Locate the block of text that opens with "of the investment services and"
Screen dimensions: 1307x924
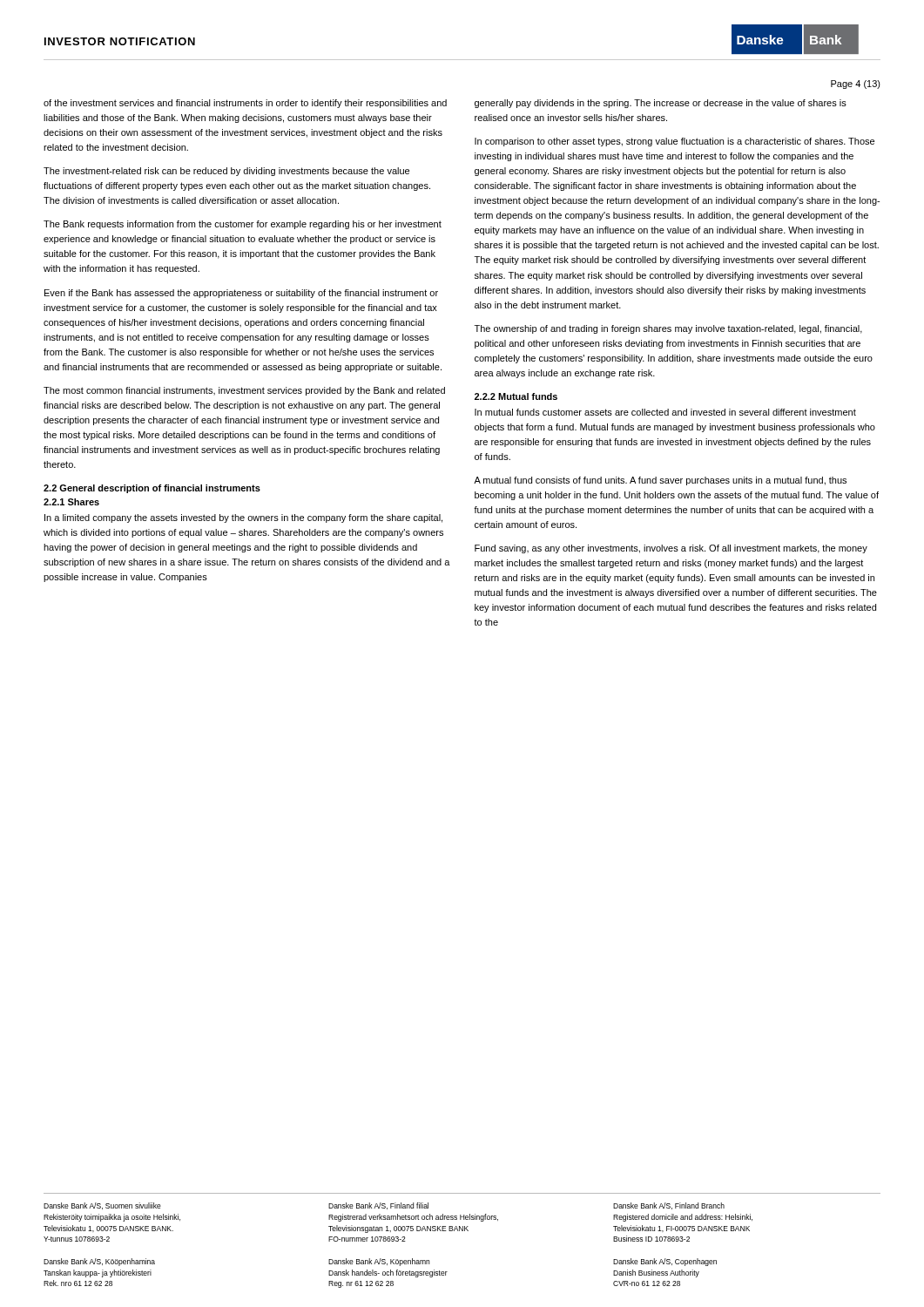245,125
